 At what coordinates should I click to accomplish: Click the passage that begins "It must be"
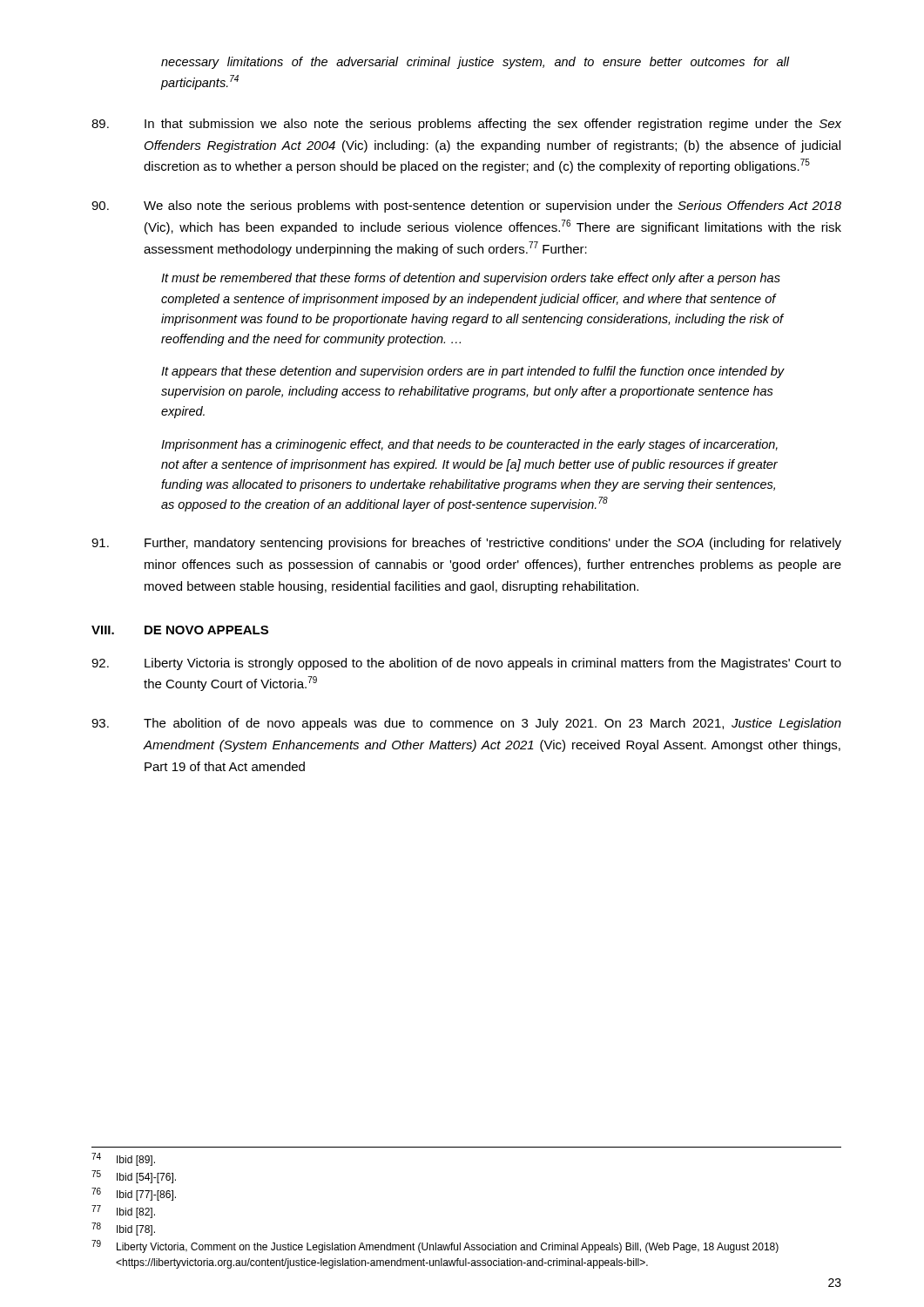tap(472, 309)
